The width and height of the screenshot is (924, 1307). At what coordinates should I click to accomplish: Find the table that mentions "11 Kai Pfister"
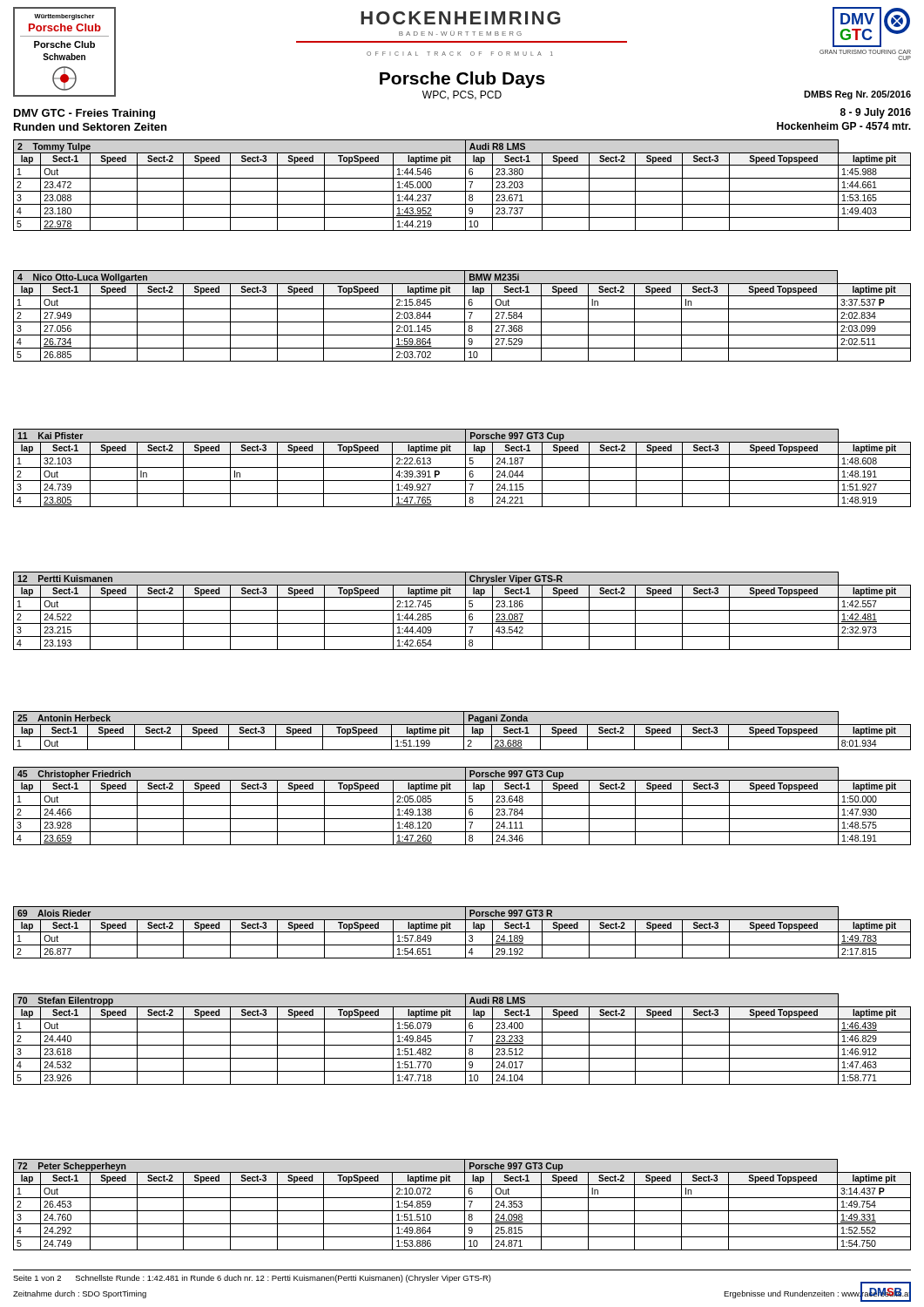coord(462,468)
